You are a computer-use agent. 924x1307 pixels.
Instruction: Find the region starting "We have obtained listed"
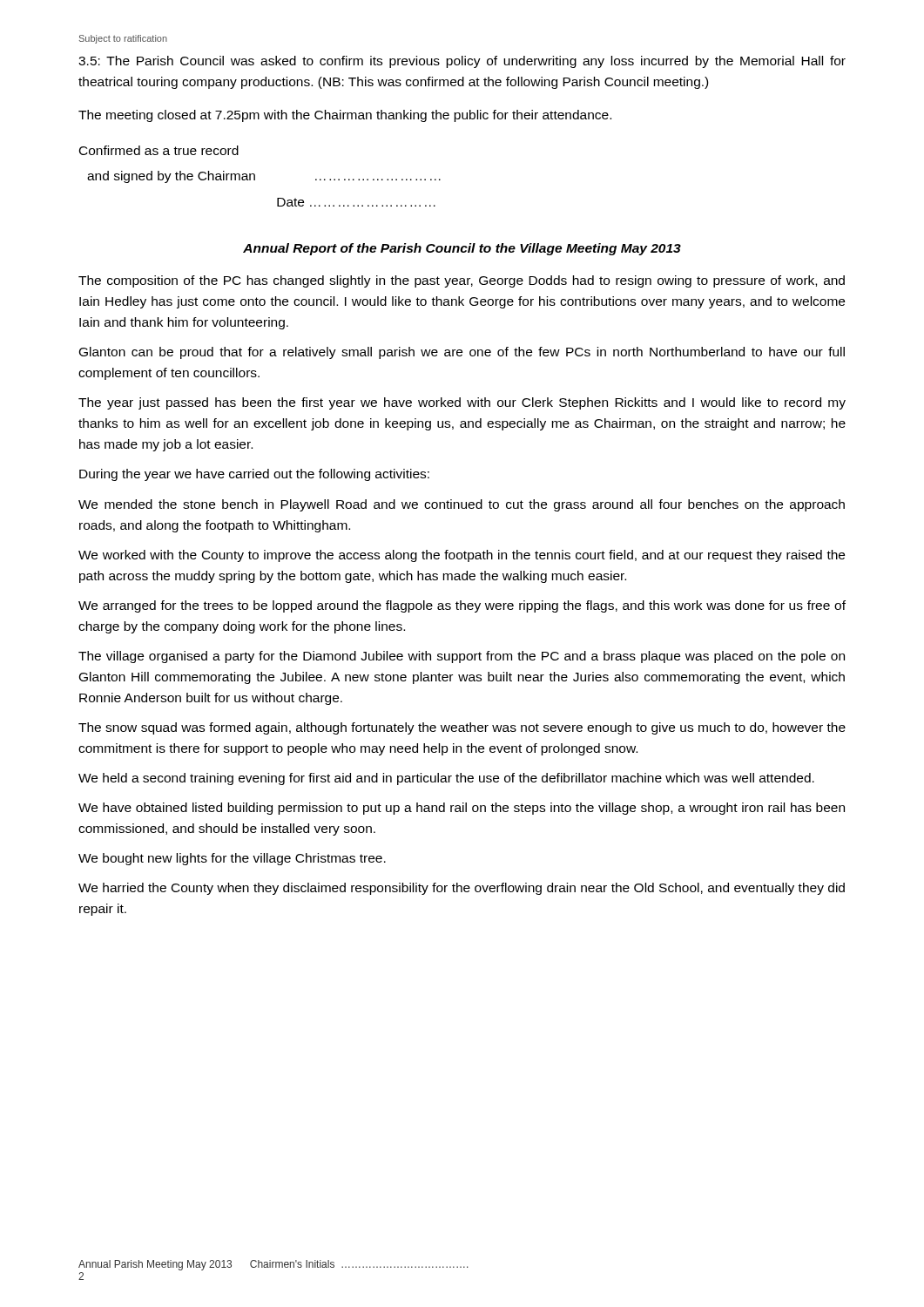click(462, 817)
